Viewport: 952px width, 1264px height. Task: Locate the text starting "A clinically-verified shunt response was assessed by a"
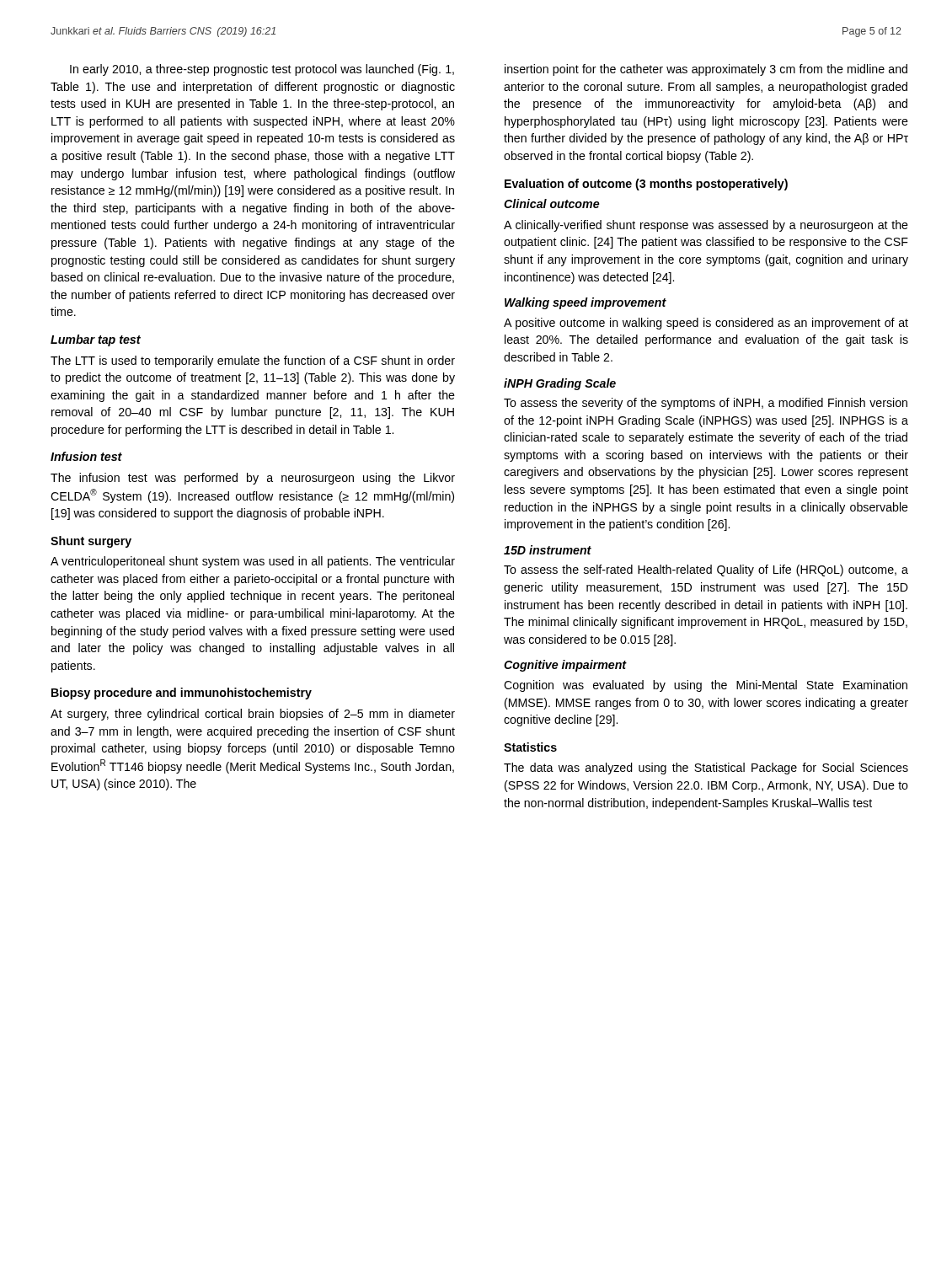pos(706,251)
